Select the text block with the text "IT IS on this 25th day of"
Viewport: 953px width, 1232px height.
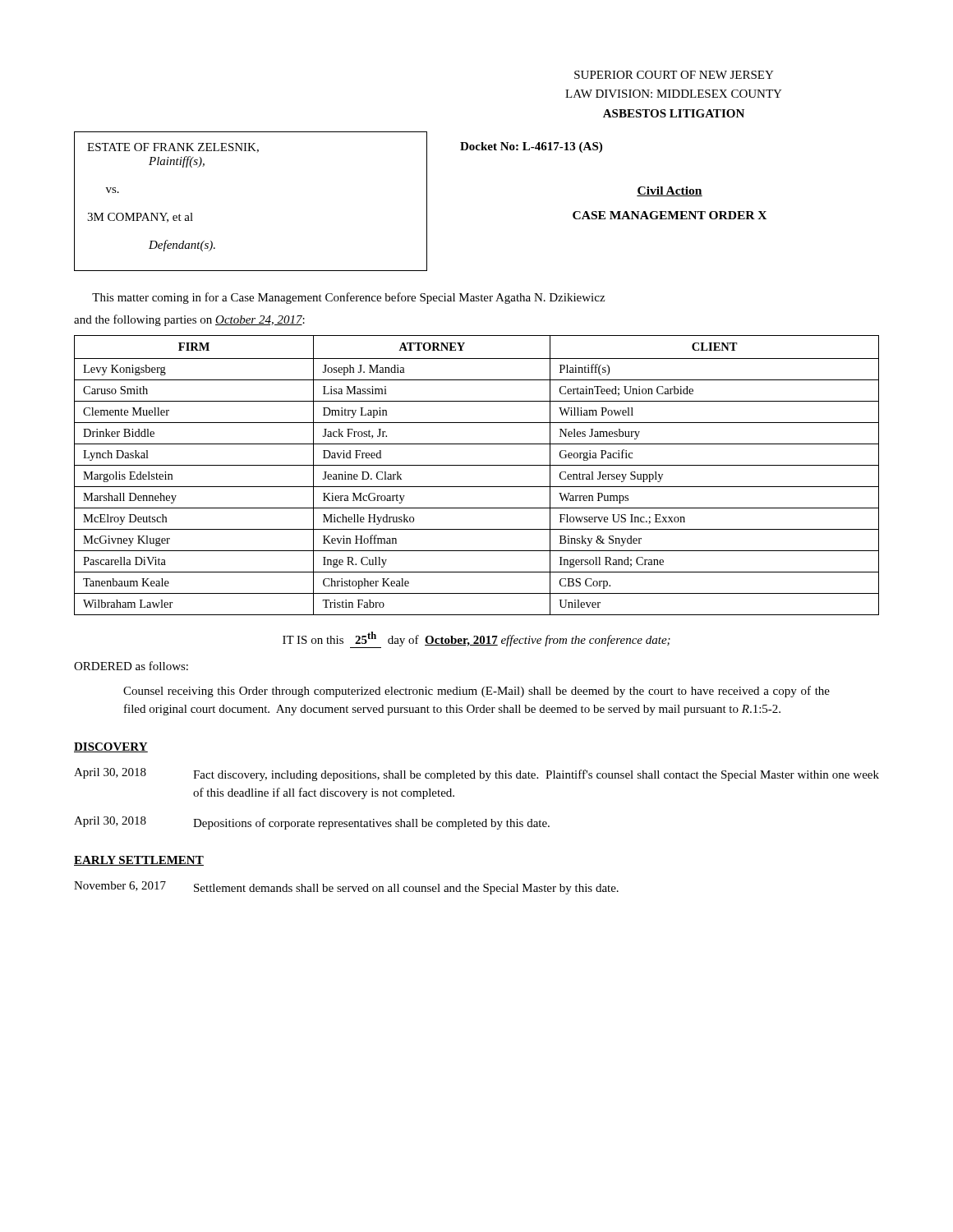pyautogui.click(x=476, y=639)
